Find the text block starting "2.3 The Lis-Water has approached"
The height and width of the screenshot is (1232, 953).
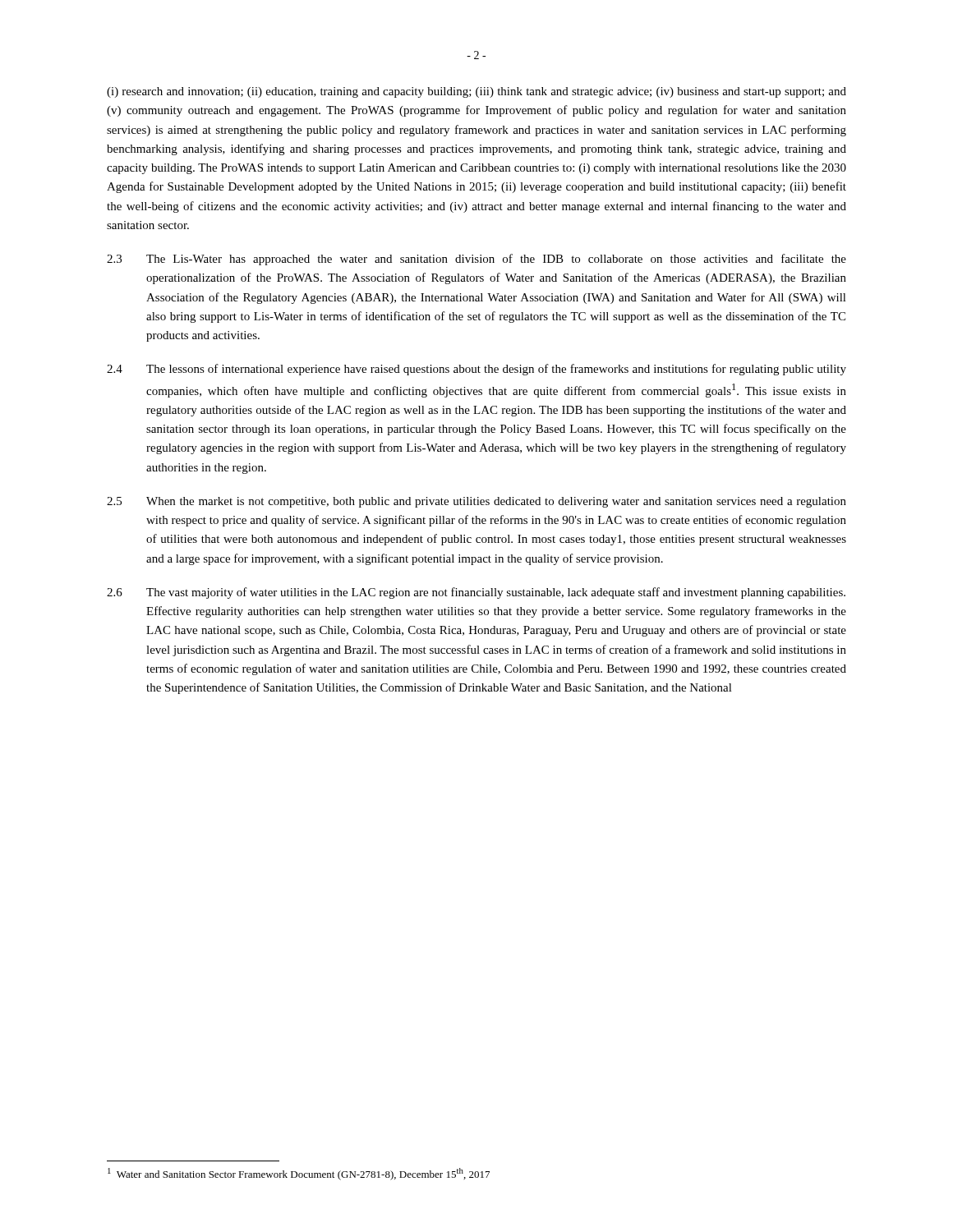point(476,297)
